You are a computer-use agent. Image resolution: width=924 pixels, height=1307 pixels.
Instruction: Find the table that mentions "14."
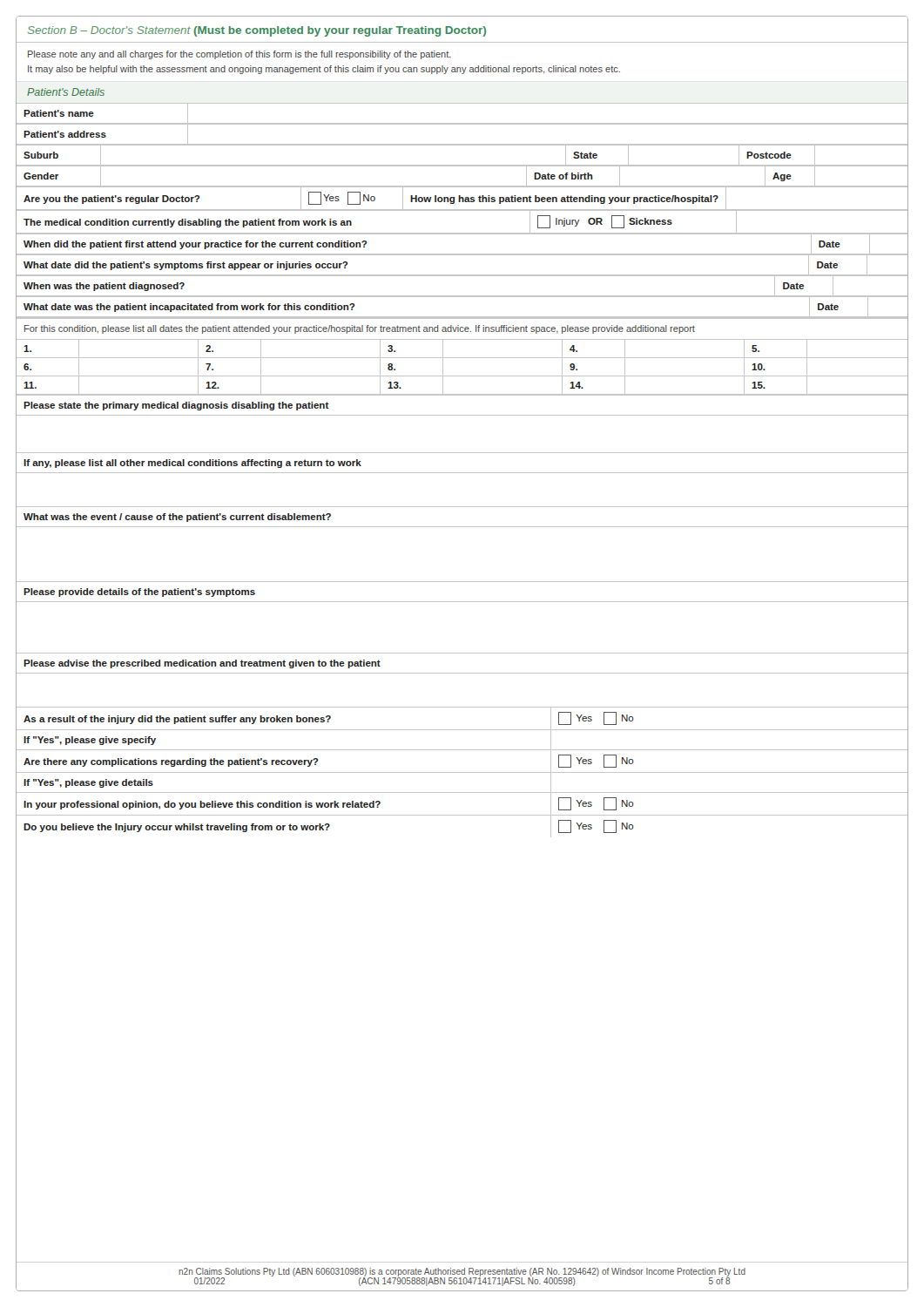462,368
